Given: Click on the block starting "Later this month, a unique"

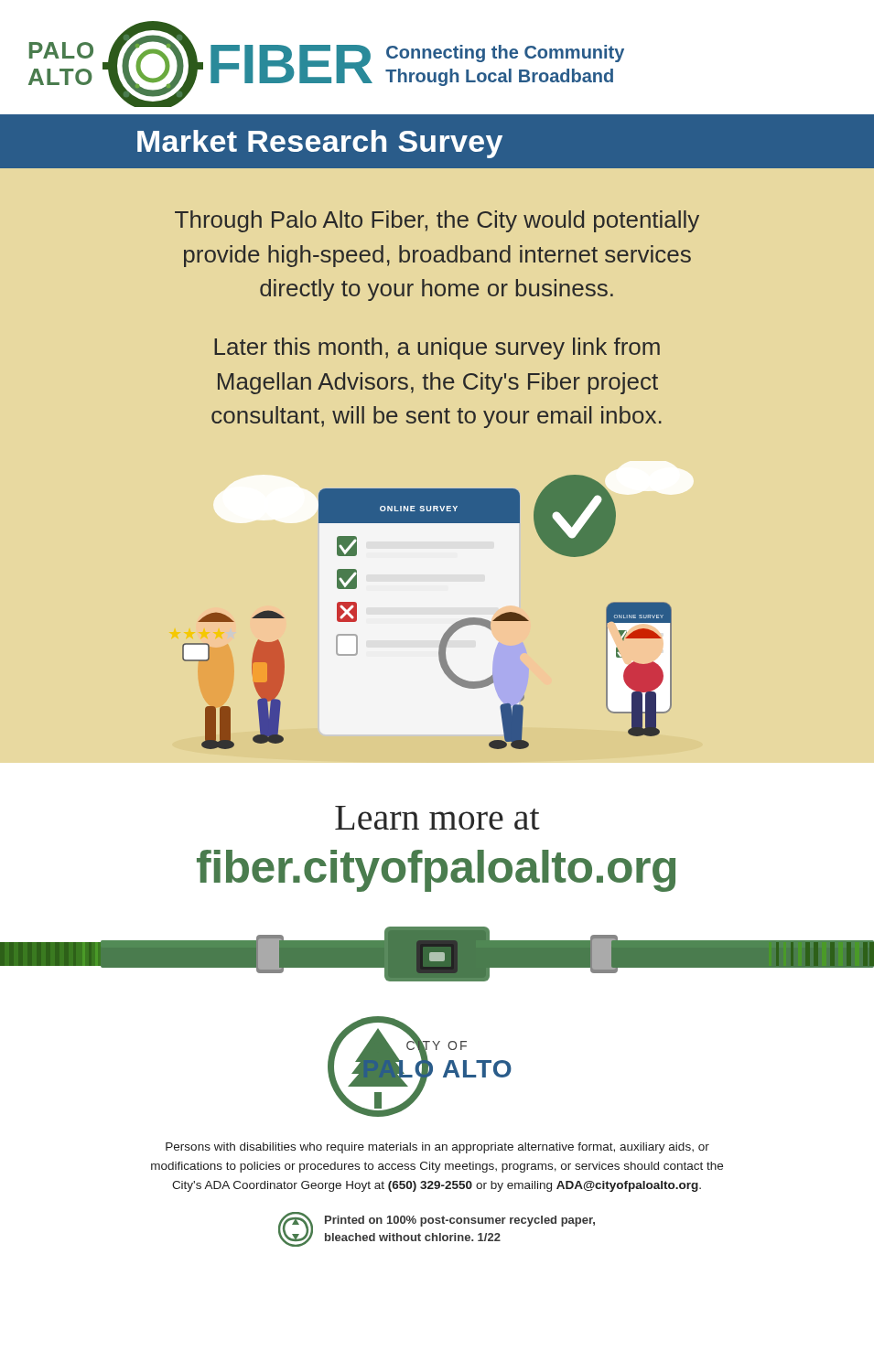Looking at the screenshot, I should click(x=437, y=381).
